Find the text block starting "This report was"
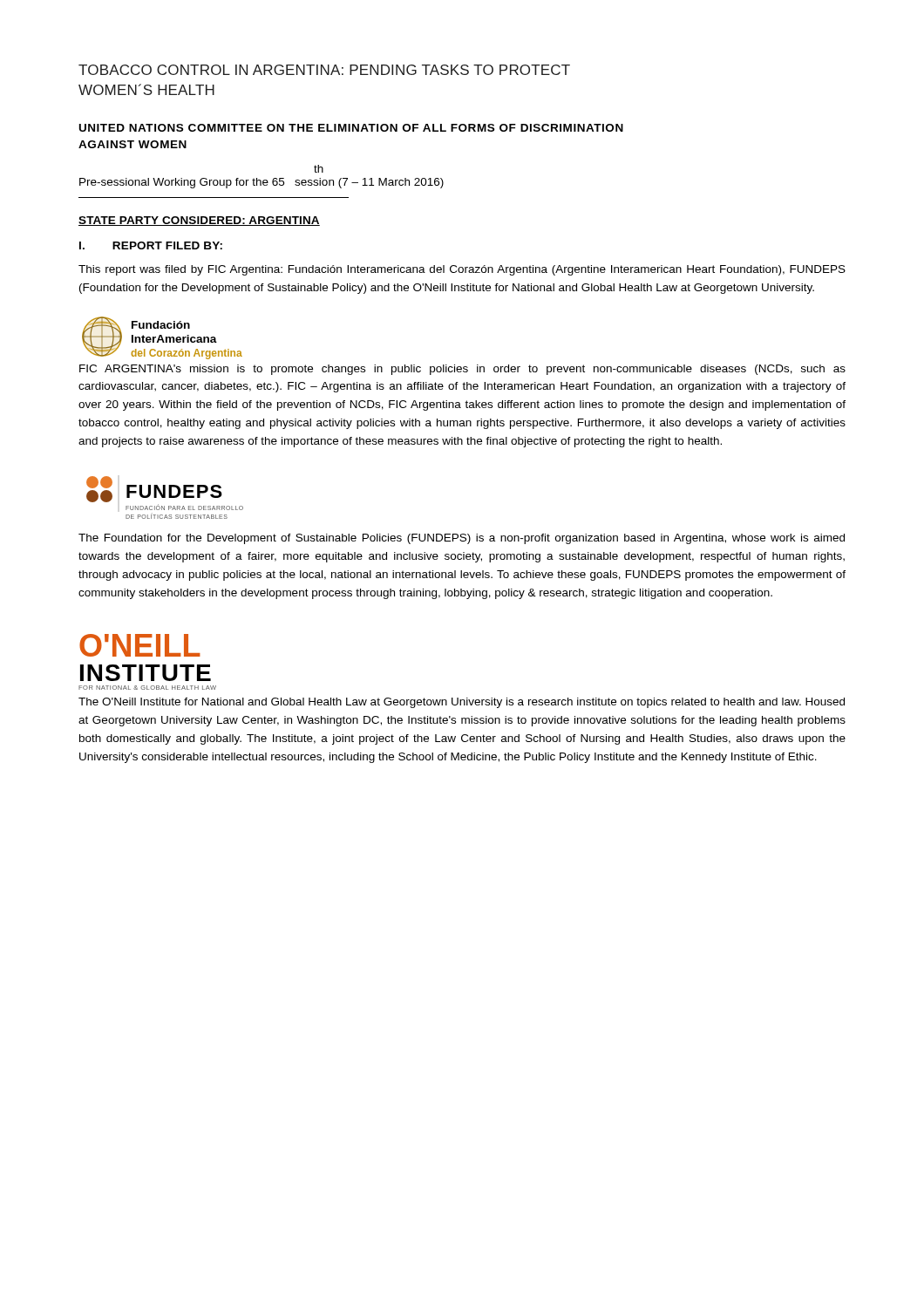The image size is (924, 1308). pyautogui.click(x=462, y=278)
